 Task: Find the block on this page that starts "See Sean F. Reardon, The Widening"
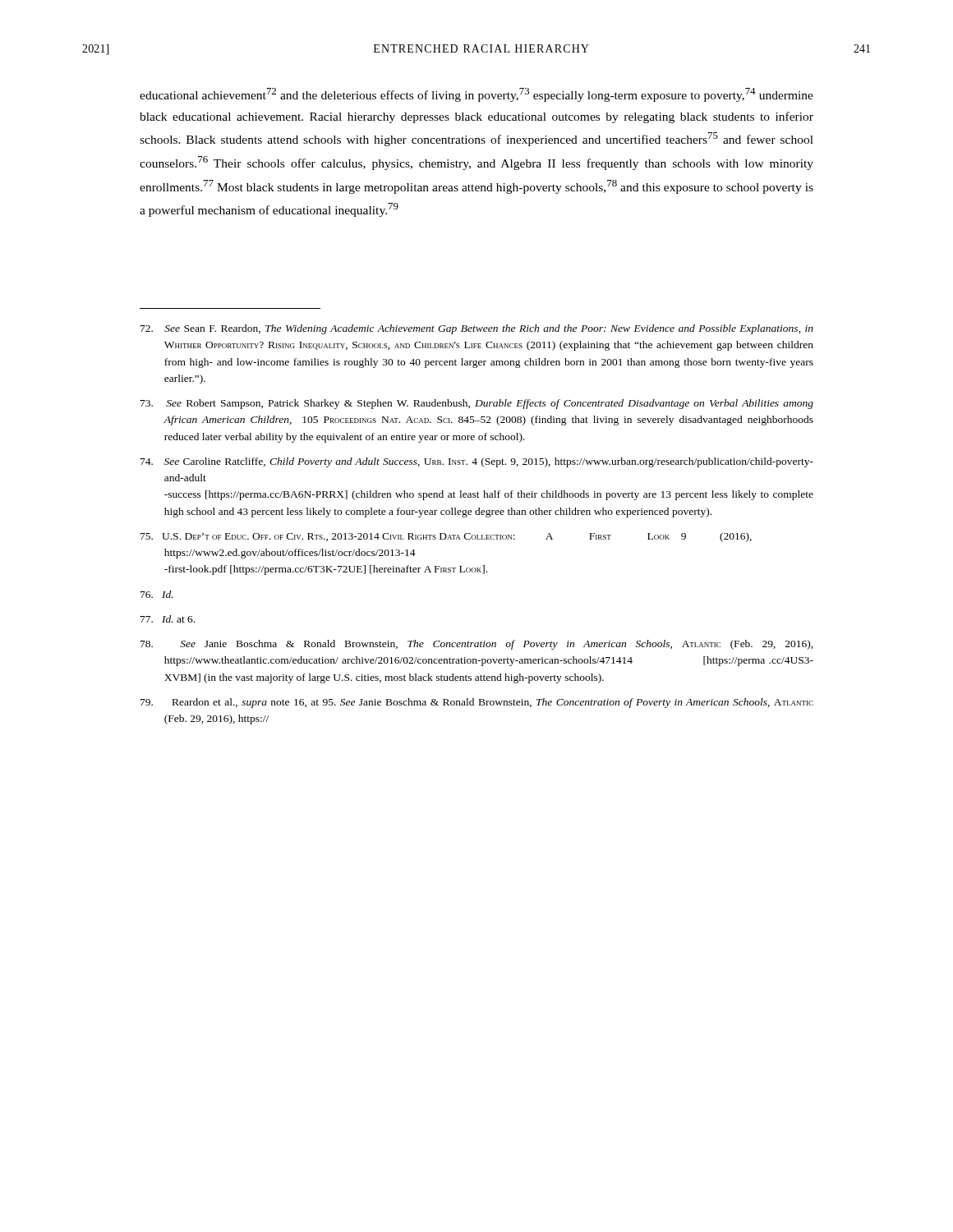476,354
